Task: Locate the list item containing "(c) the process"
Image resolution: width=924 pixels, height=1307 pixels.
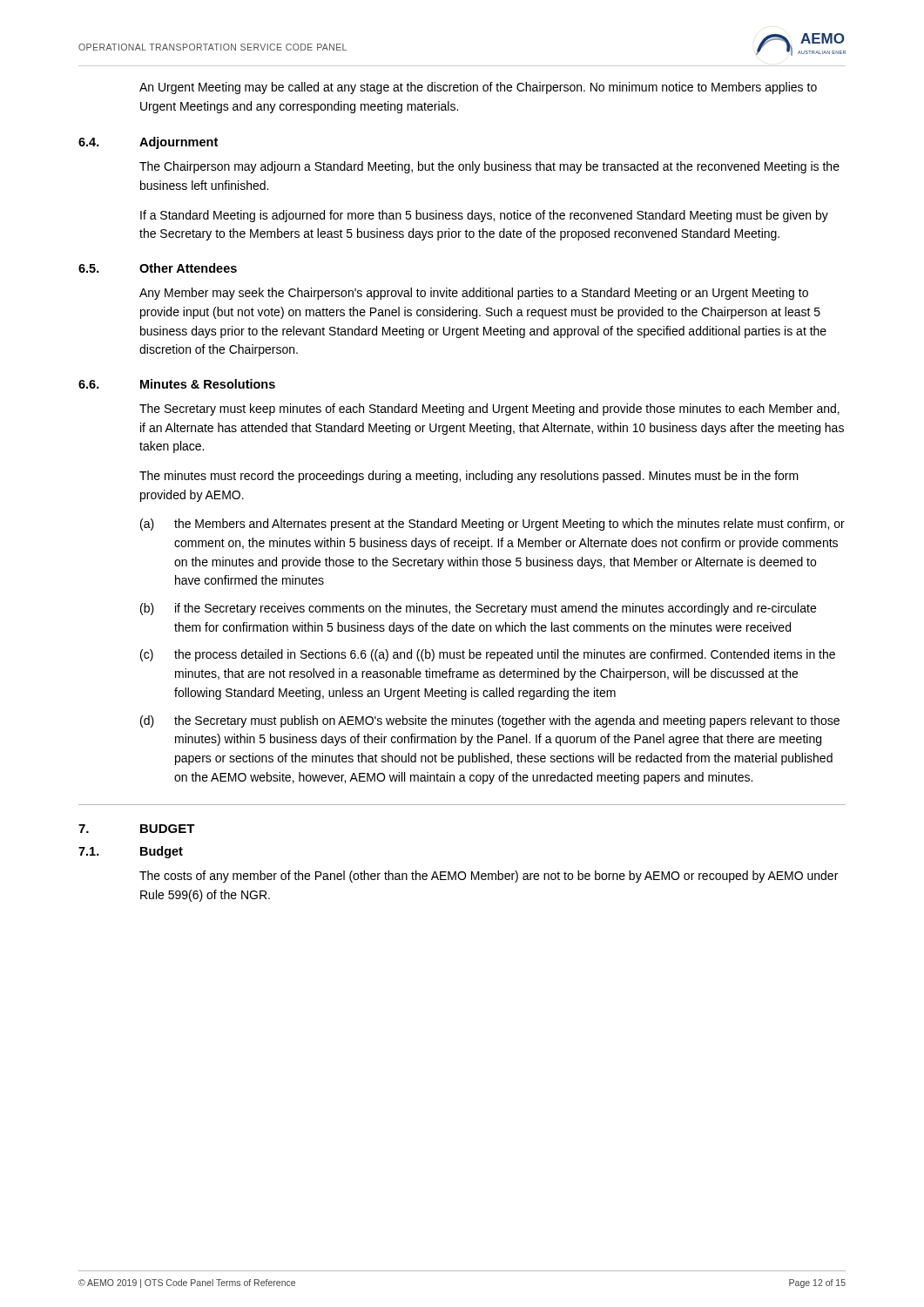Action: pyautogui.click(x=492, y=674)
